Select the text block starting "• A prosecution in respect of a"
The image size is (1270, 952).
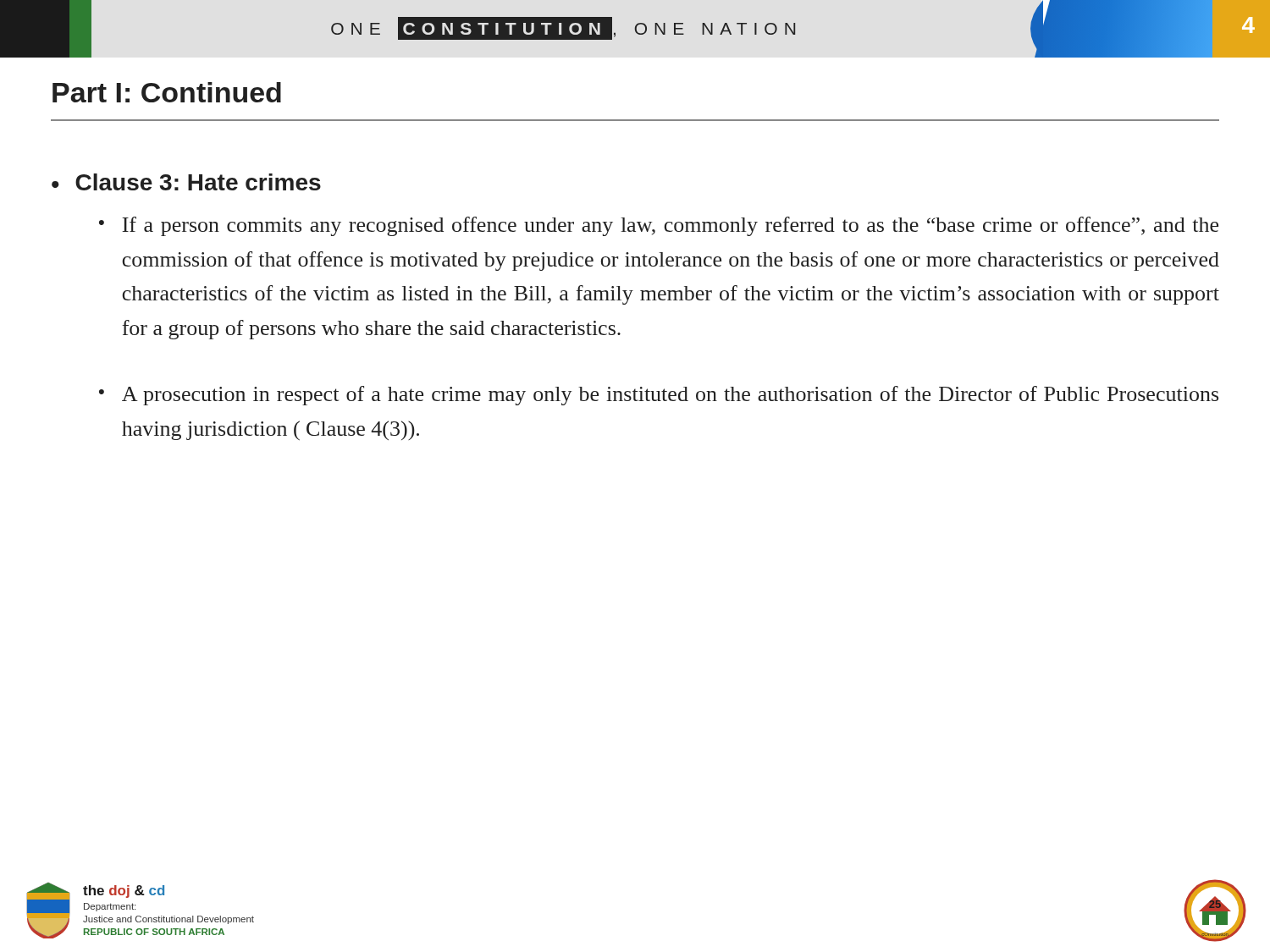tap(659, 412)
